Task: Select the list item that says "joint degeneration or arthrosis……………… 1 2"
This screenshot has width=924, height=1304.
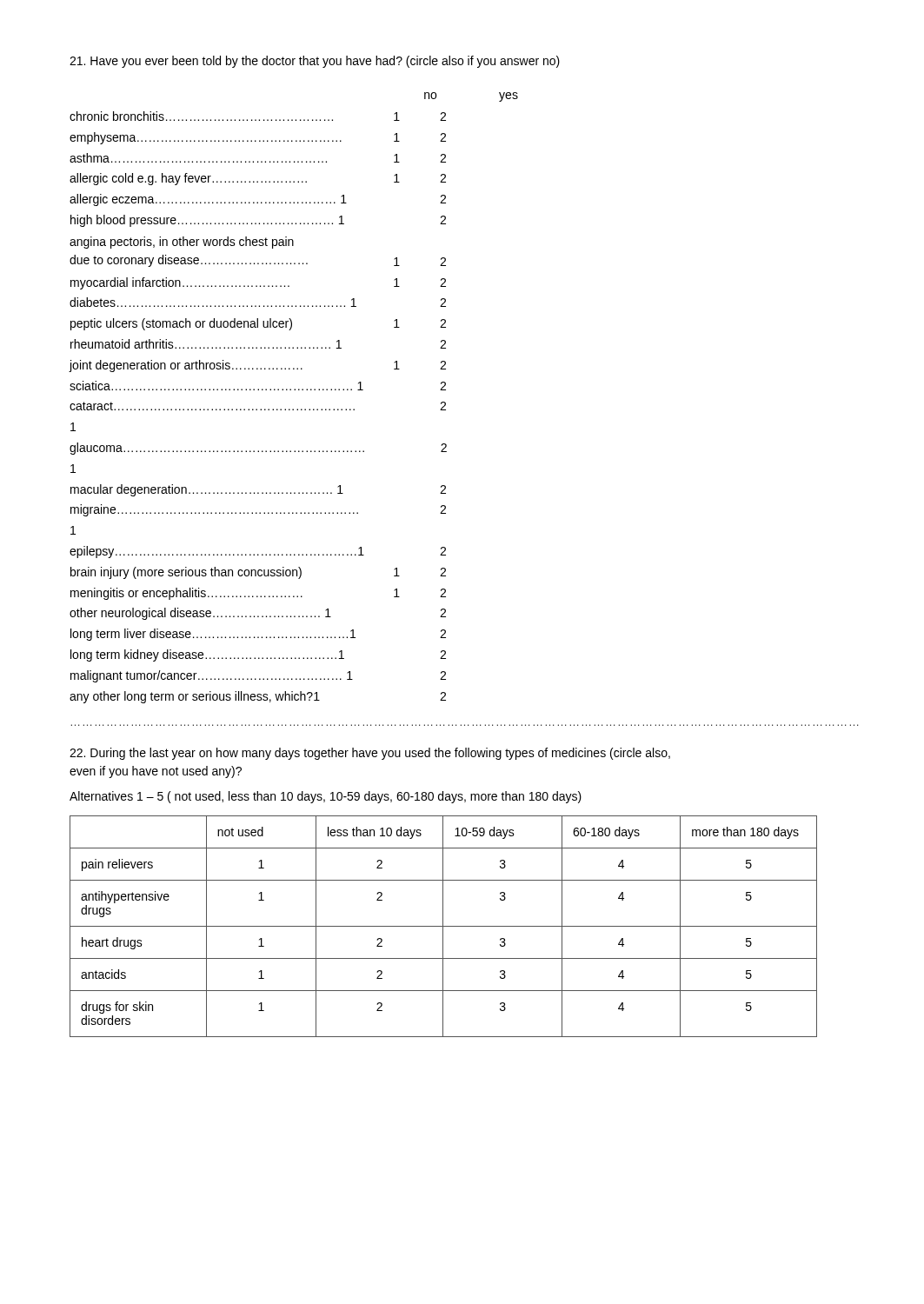Action: click(274, 366)
